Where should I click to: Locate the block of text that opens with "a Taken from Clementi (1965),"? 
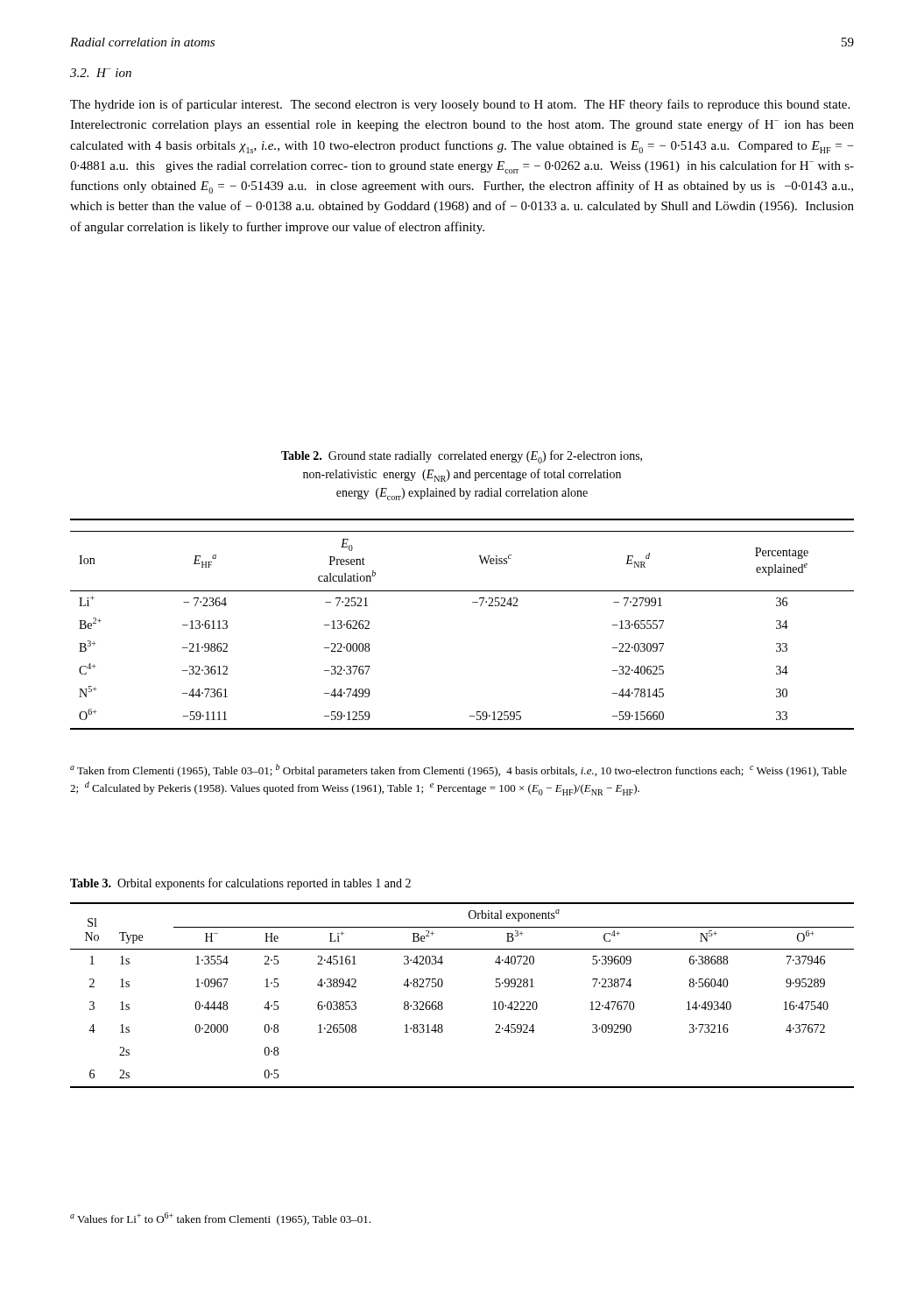pyautogui.click(x=458, y=780)
